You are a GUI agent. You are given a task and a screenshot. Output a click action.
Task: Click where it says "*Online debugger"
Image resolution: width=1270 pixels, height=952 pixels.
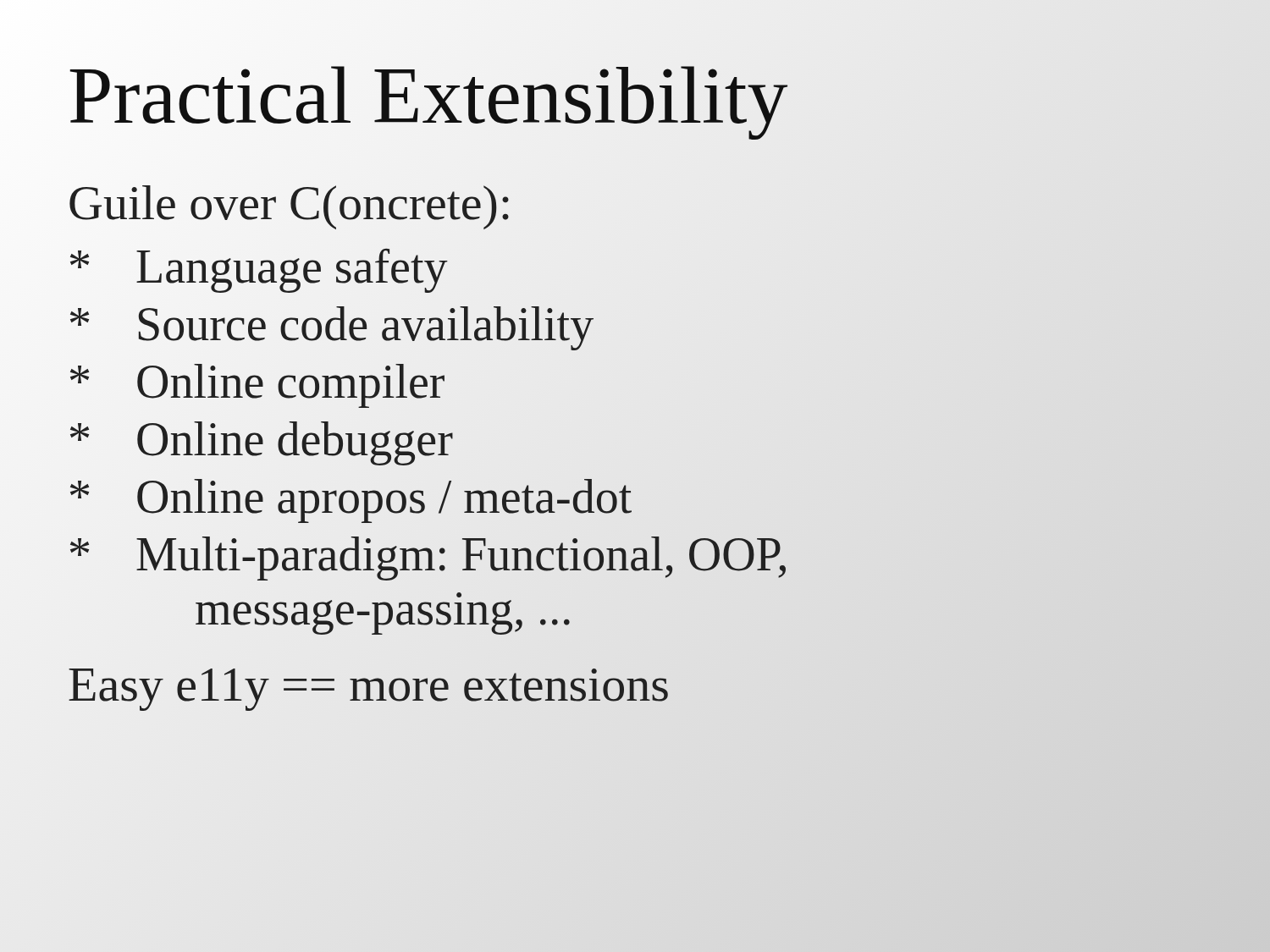[262, 443]
